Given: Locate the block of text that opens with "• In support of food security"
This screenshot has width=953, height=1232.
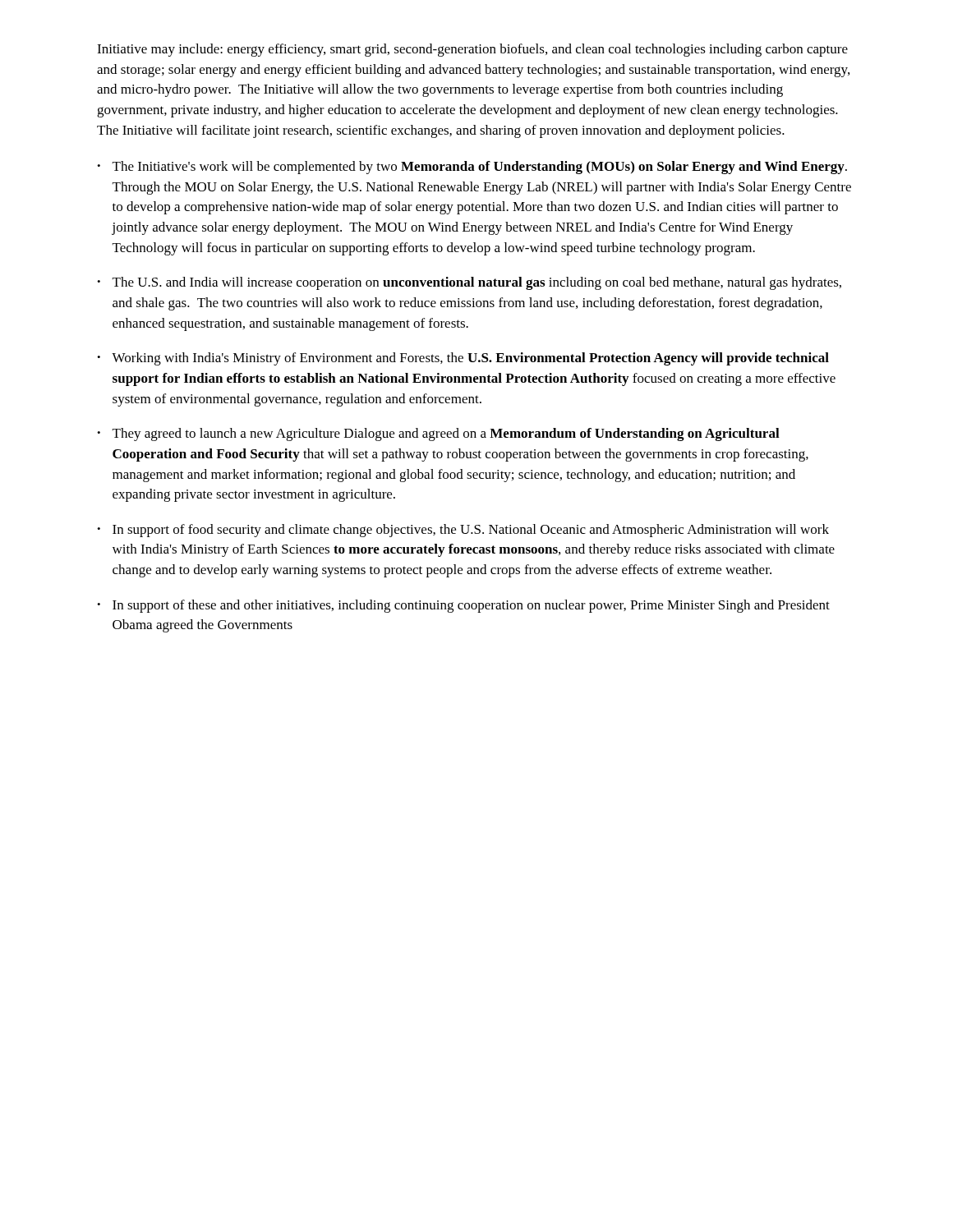Looking at the screenshot, I should 476,550.
